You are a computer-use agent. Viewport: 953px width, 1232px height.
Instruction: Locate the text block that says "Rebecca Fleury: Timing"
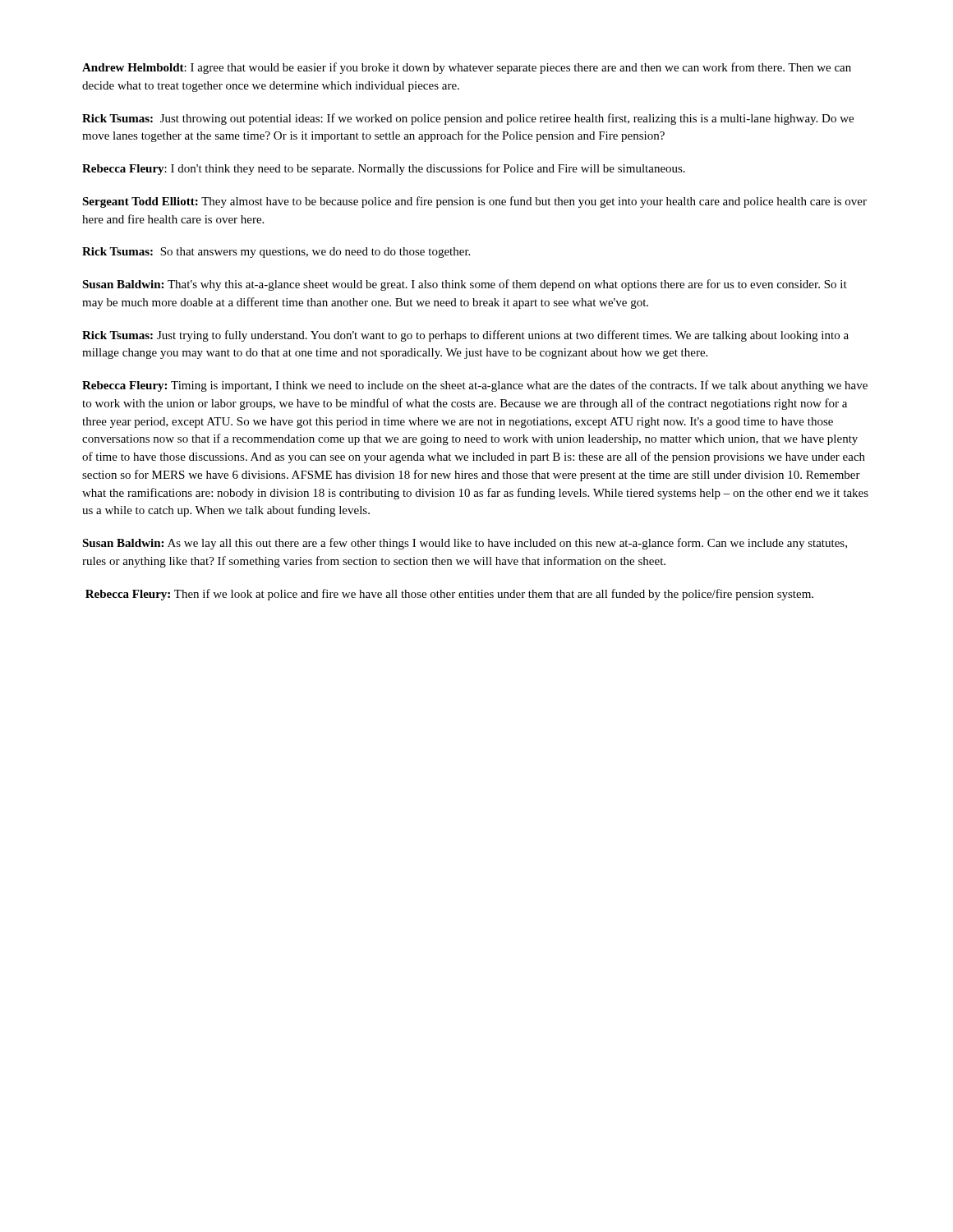tap(475, 448)
